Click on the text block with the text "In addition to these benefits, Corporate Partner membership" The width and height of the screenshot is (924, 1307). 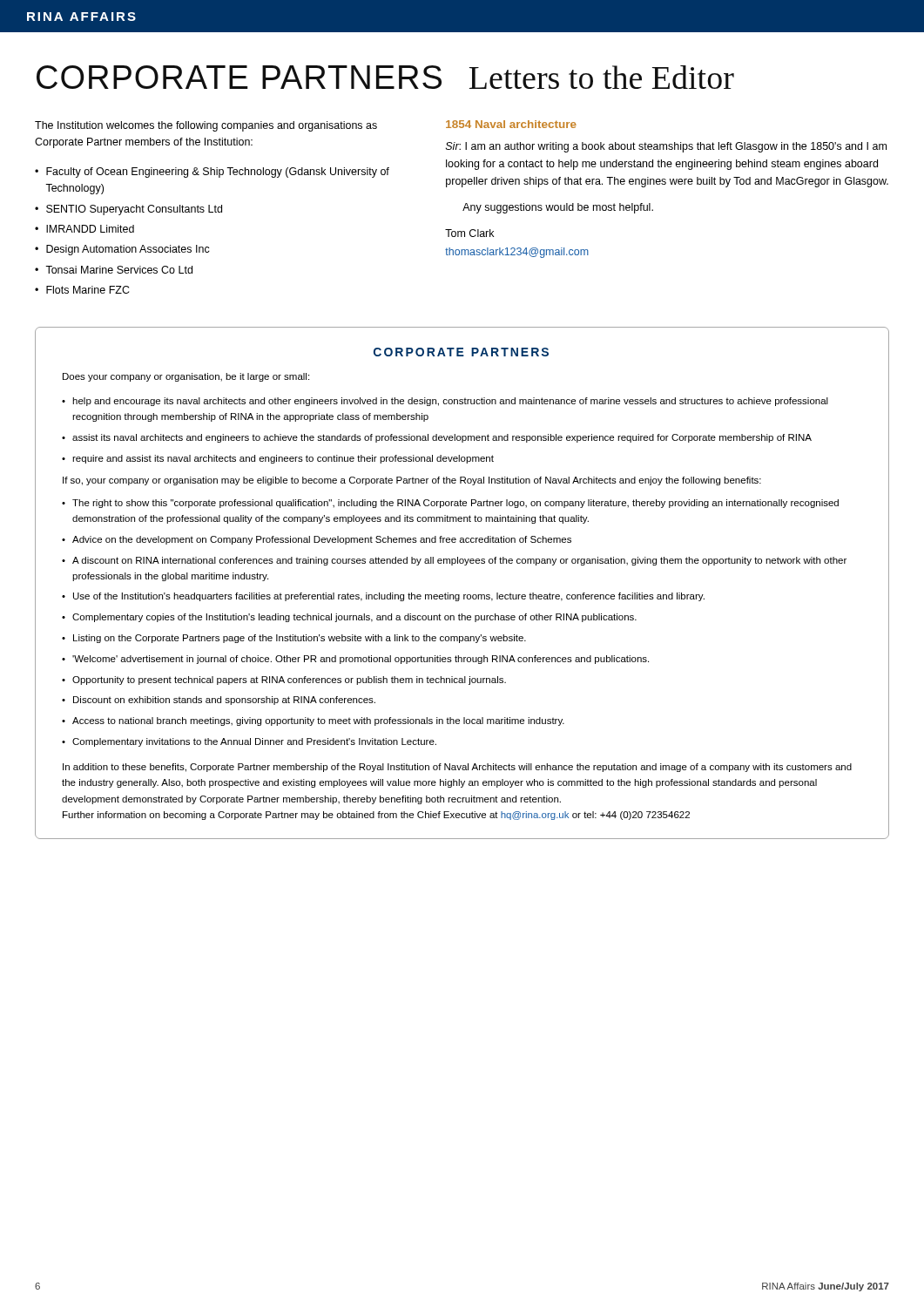click(457, 791)
